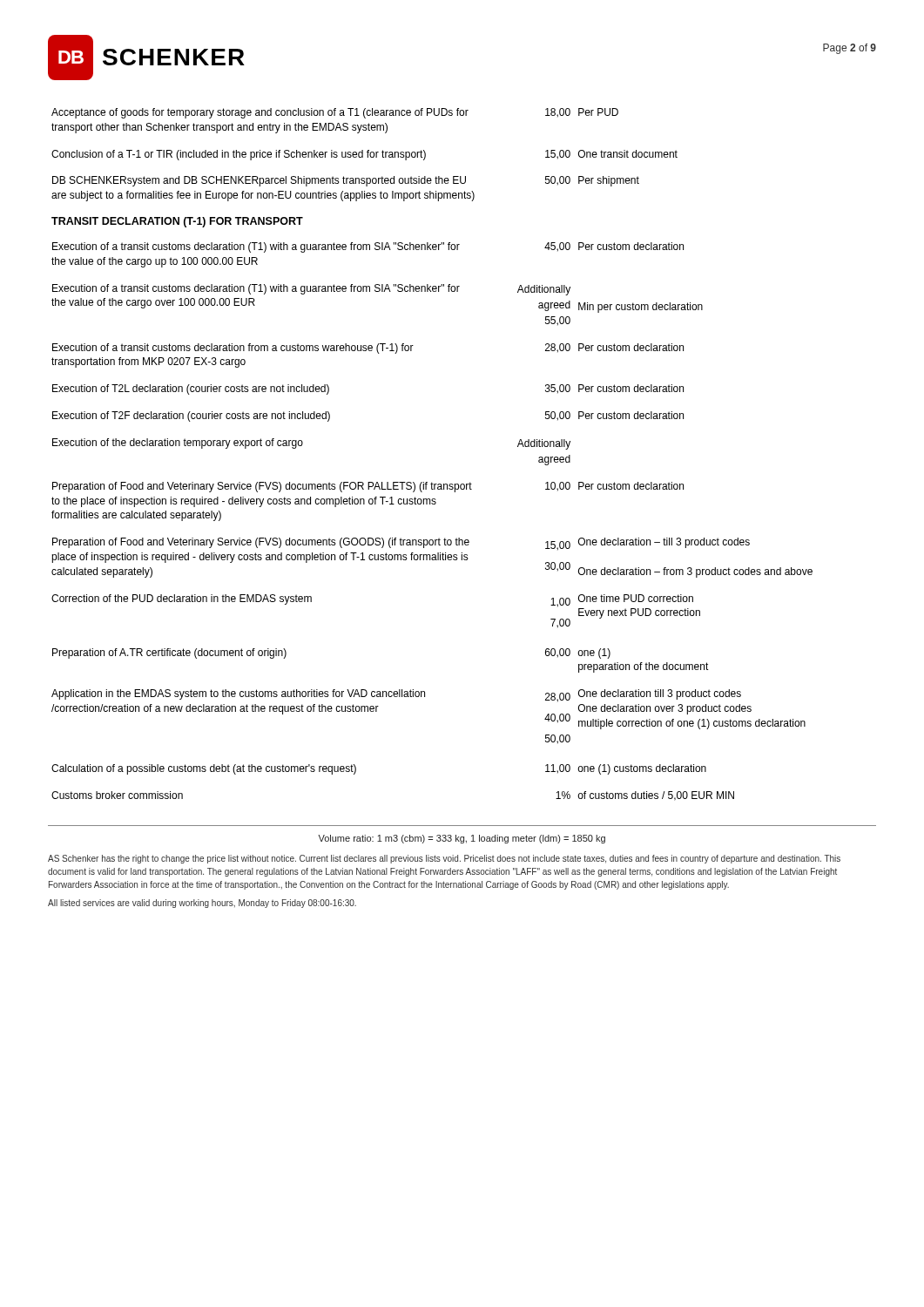Viewport: 924px width, 1307px height.
Task: Select the text block that reads "Execution of T2L"
Action: point(191,389)
